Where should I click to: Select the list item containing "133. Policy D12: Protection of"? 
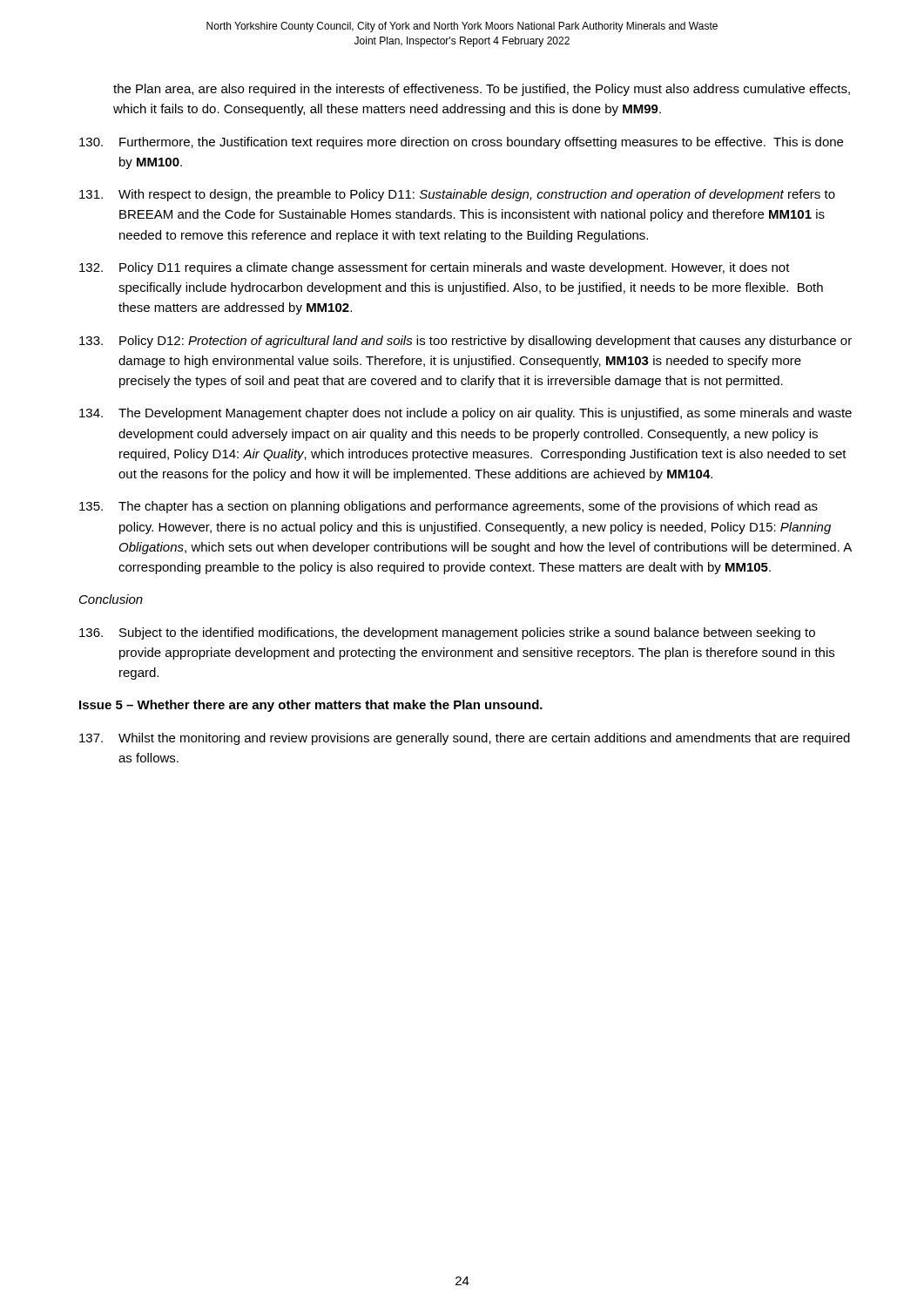tap(466, 360)
